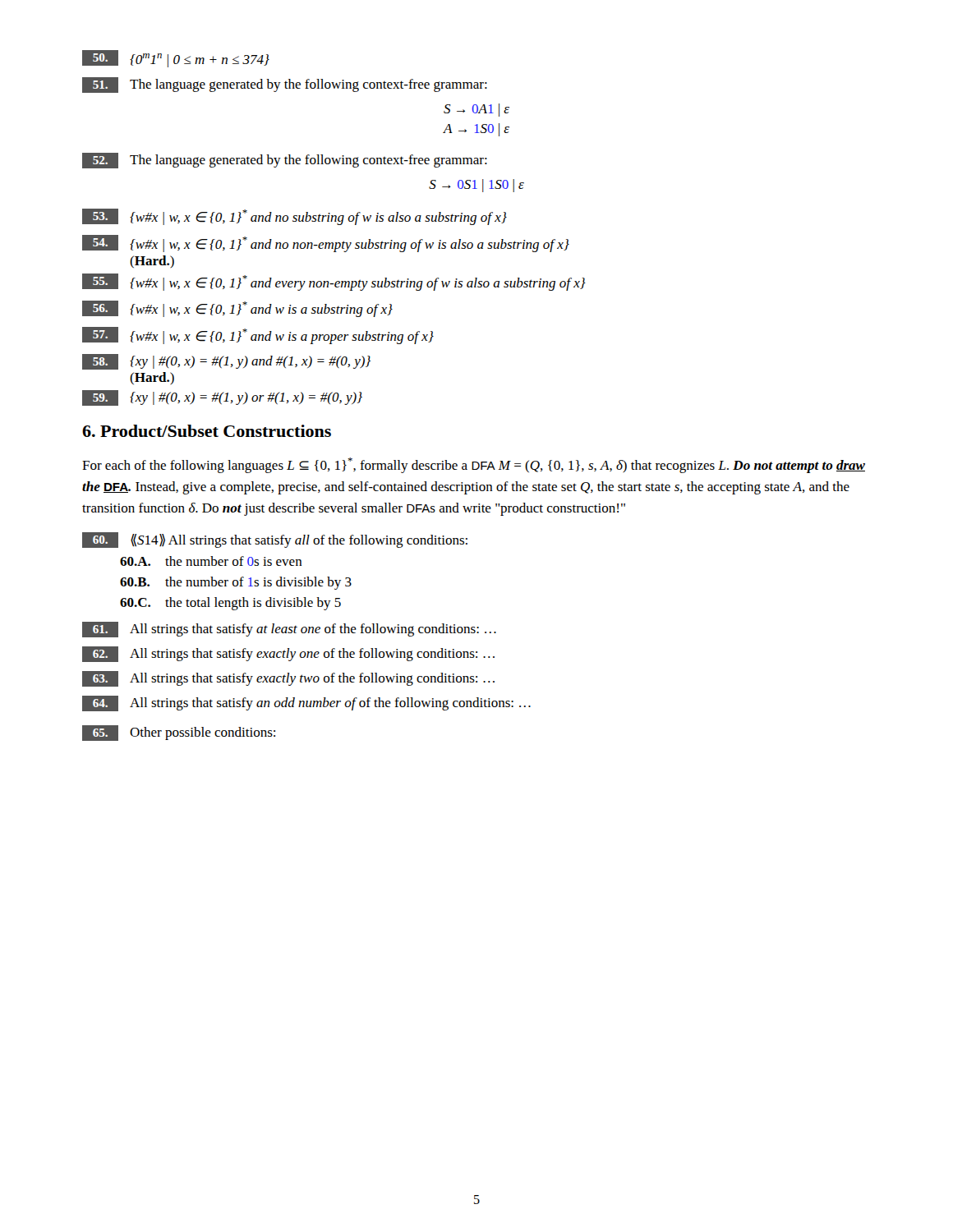Select the list item containing "61. All strings that satisfy"
The image size is (953, 1232).
coord(476,629)
